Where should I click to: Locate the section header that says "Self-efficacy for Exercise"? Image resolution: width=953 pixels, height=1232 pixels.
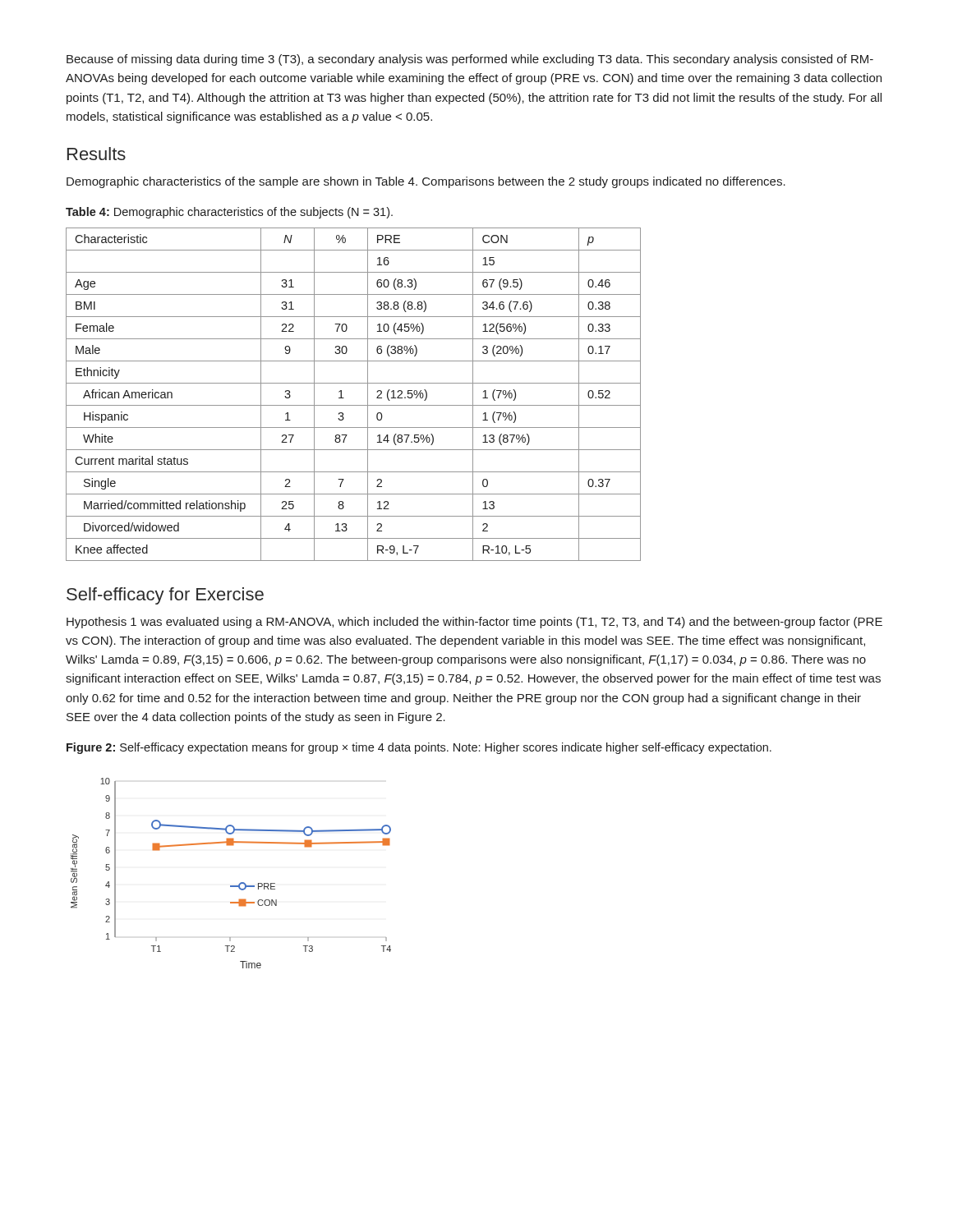pos(165,594)
